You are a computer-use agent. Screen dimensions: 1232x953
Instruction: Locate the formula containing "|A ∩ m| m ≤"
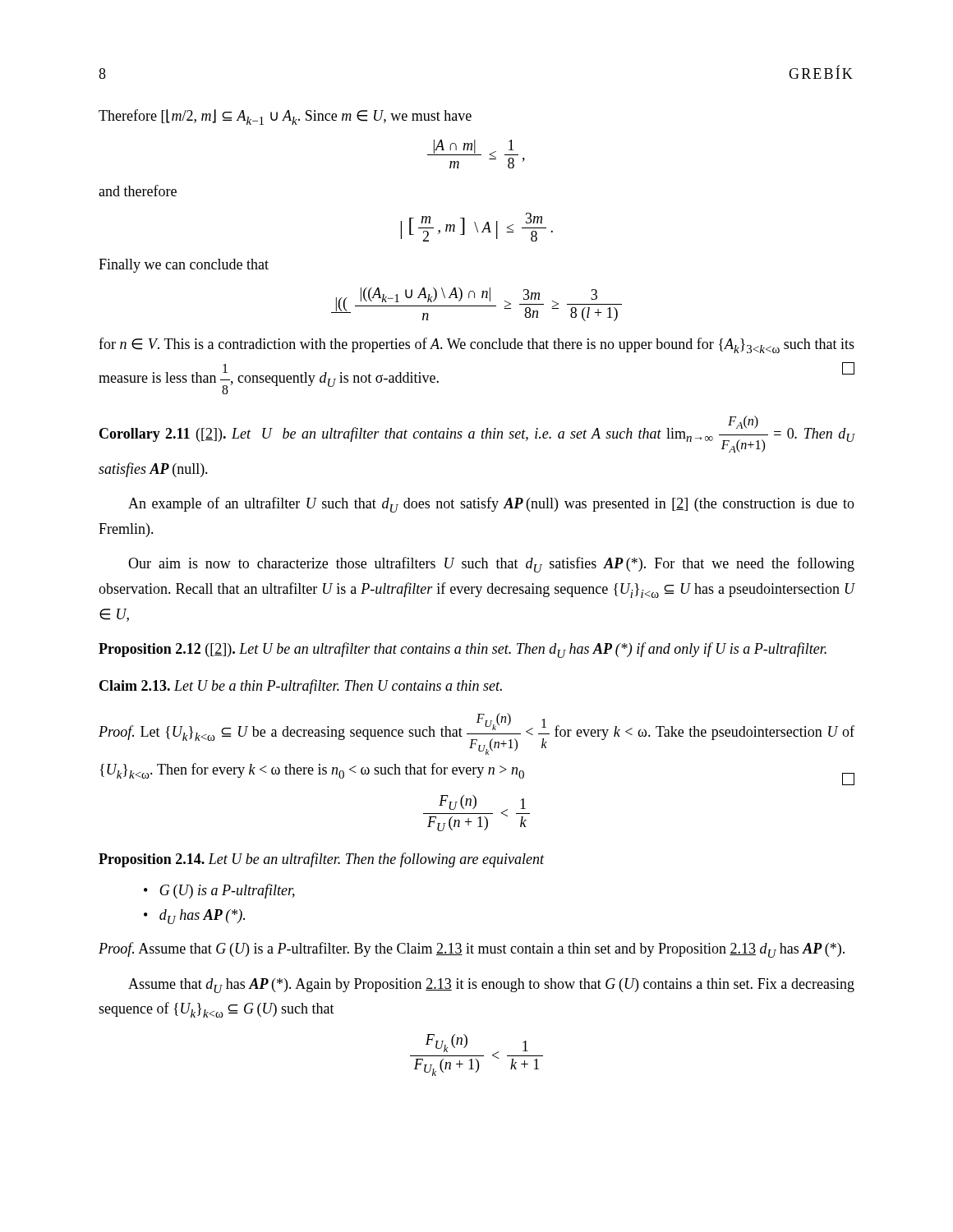click(x=476, y=155)
